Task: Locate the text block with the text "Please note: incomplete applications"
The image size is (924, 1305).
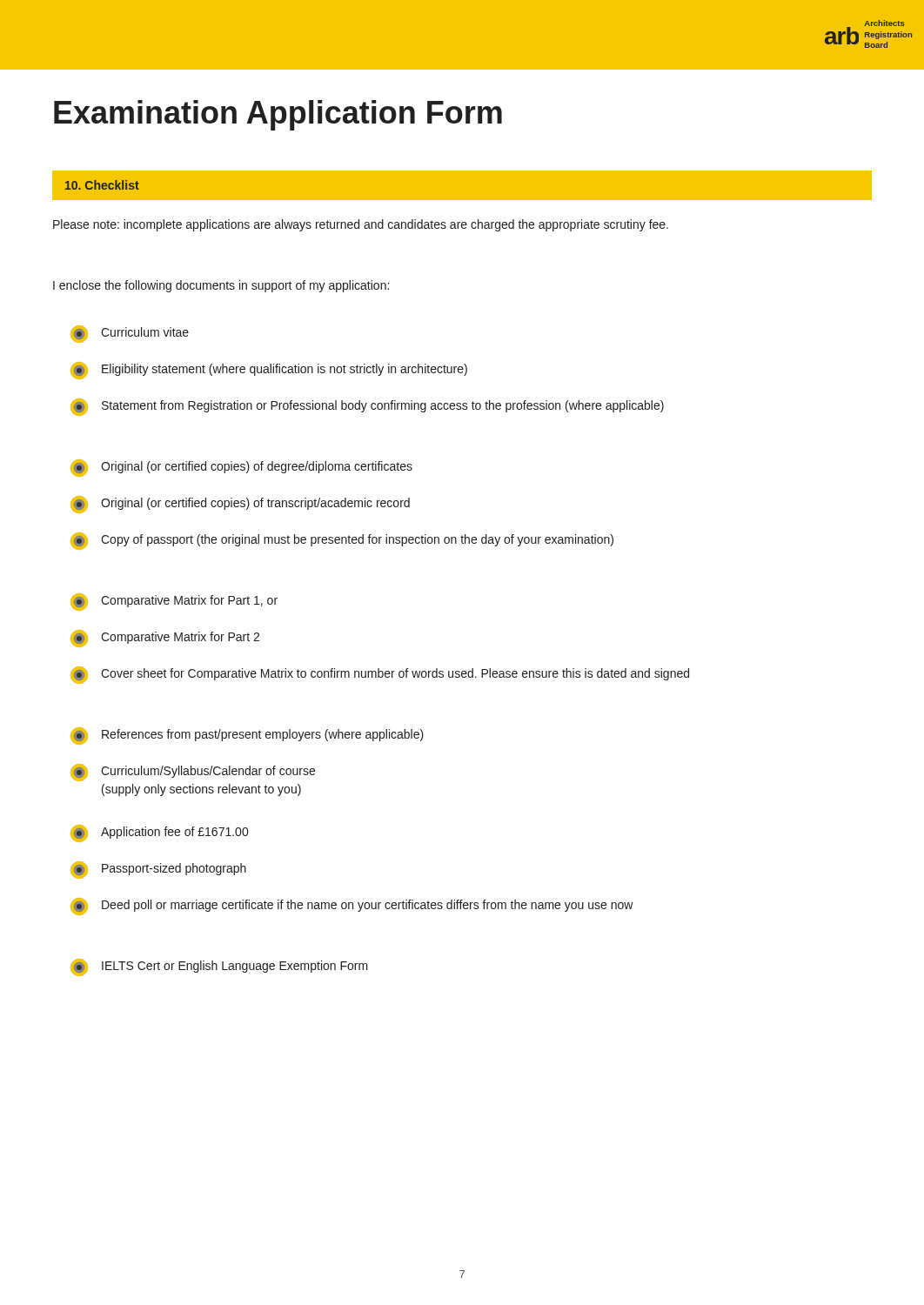Action: [x=361, y=224]
